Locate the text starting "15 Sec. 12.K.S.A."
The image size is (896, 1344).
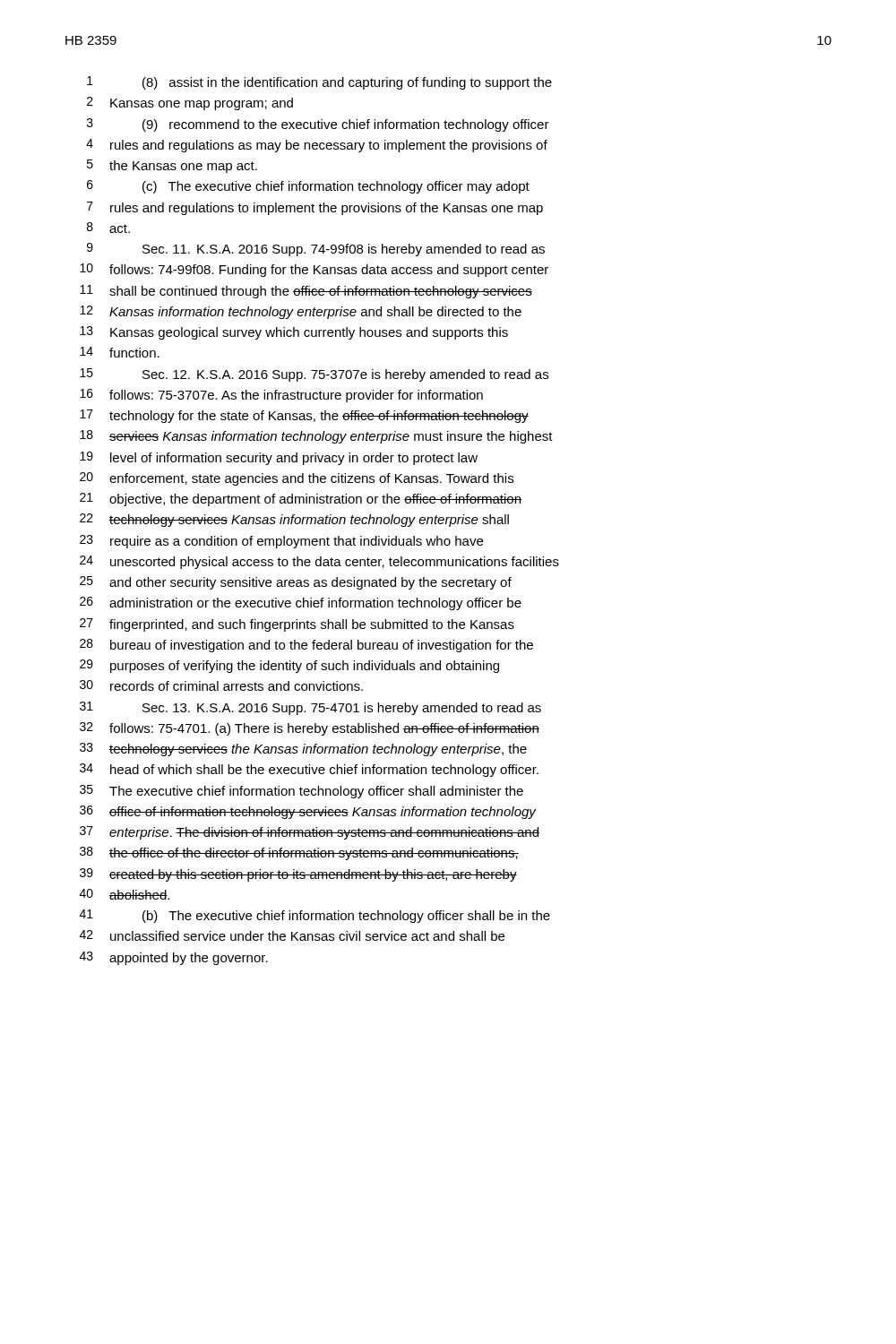[448, 530]
